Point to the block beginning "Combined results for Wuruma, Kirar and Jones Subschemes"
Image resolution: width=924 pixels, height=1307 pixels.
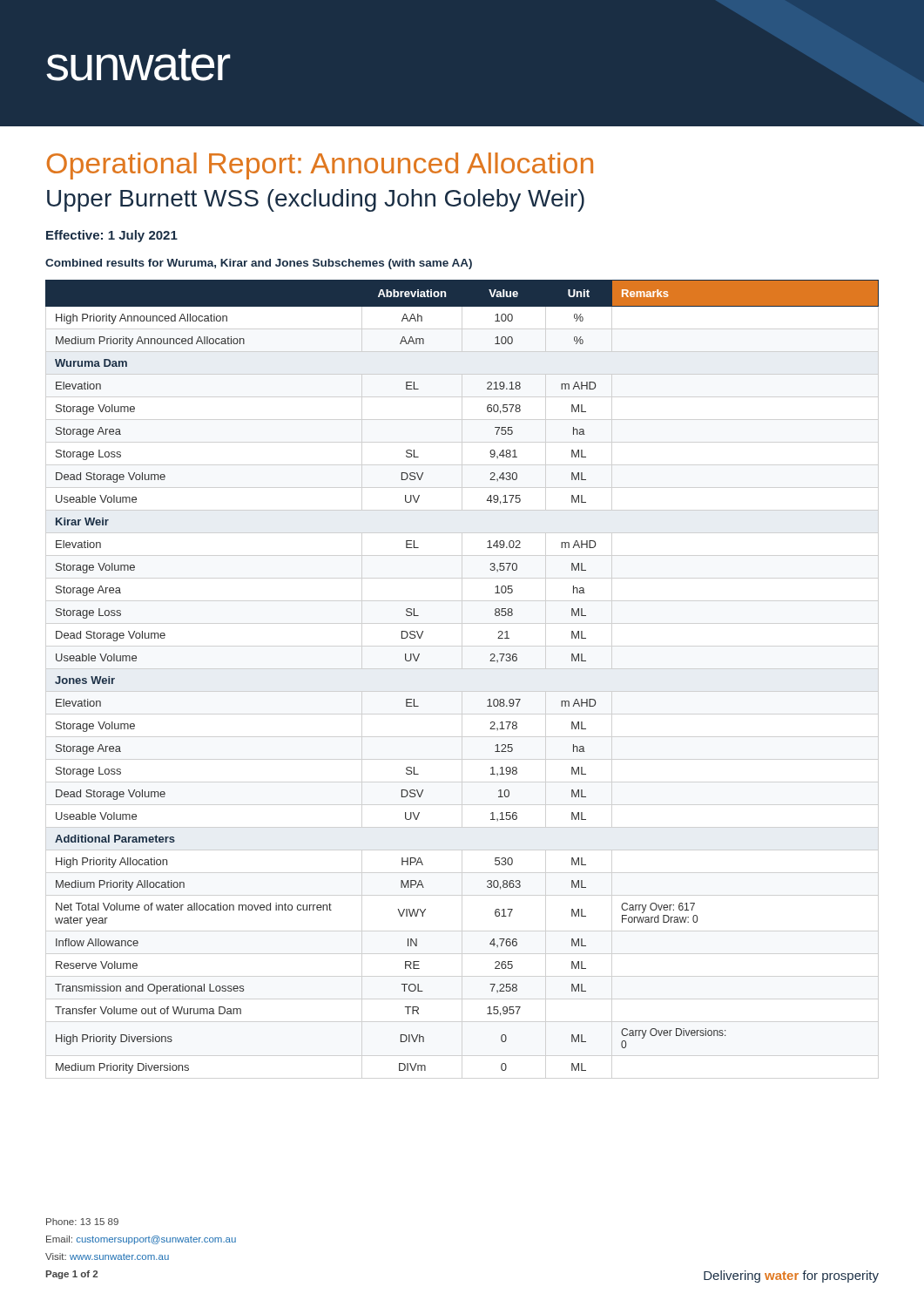coord(259,262)
